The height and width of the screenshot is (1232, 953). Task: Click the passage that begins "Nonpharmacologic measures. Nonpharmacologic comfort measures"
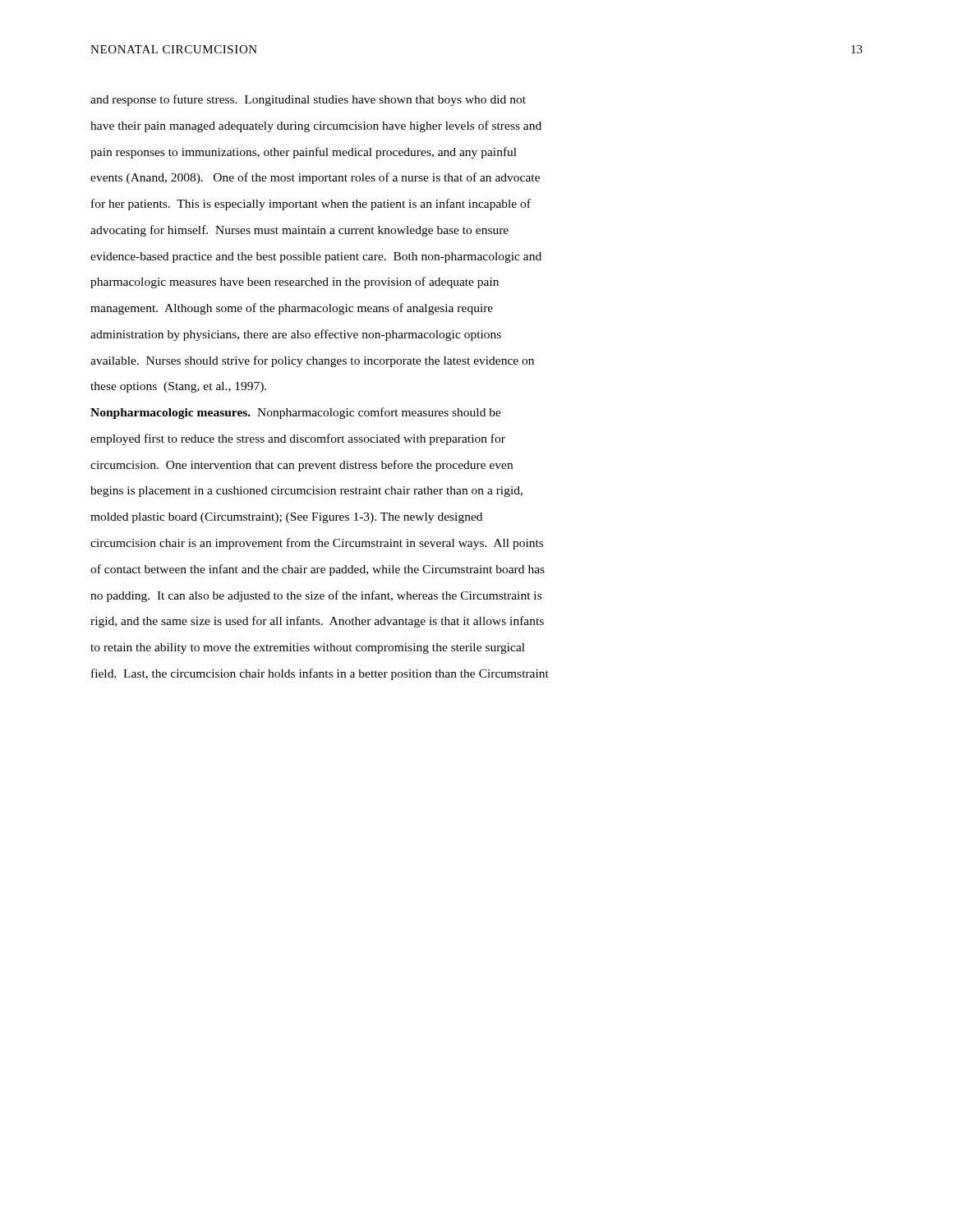pos(476,543)
